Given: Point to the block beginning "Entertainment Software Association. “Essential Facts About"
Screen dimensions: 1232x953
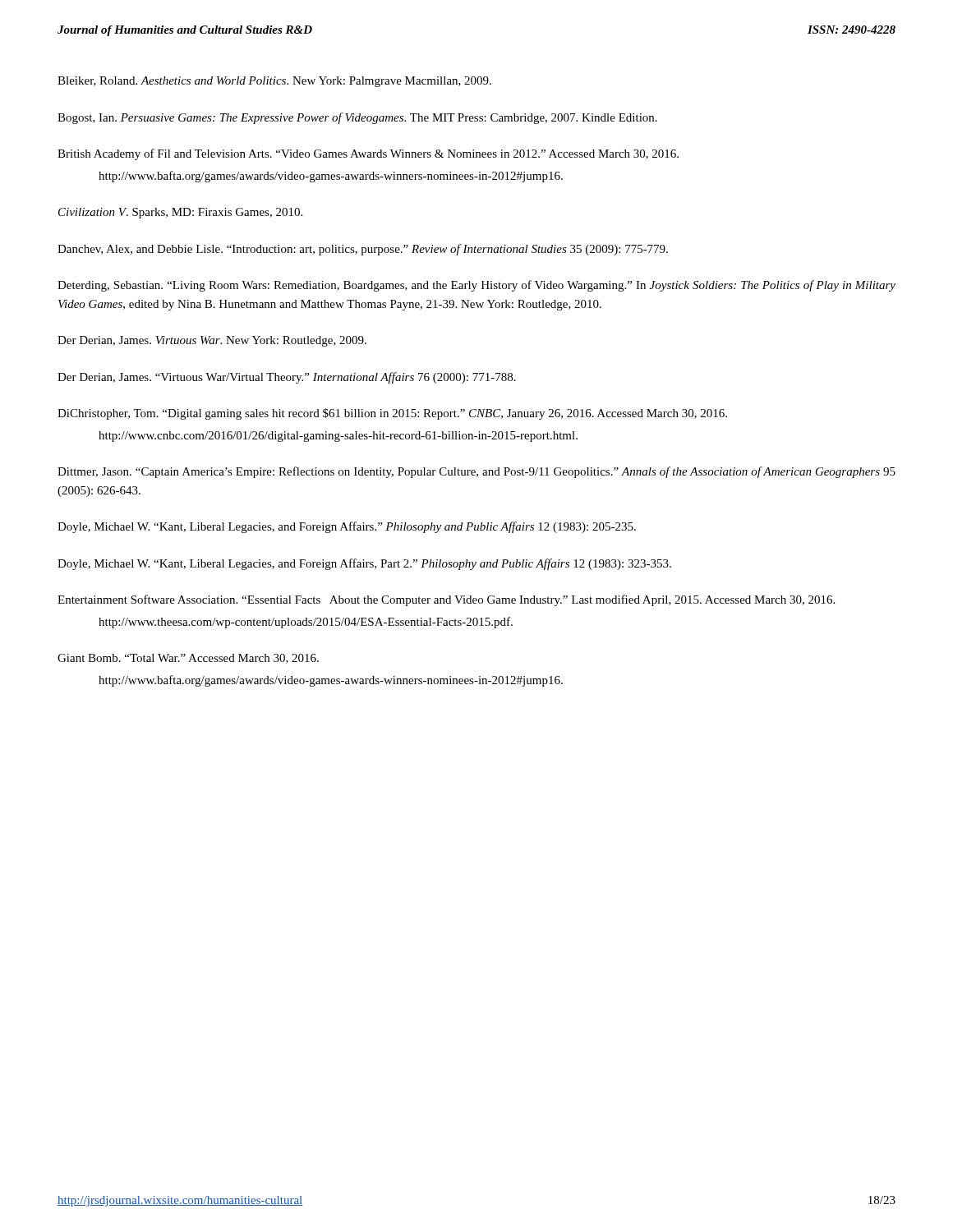Looking at the screenshot, I should [476, 611].
